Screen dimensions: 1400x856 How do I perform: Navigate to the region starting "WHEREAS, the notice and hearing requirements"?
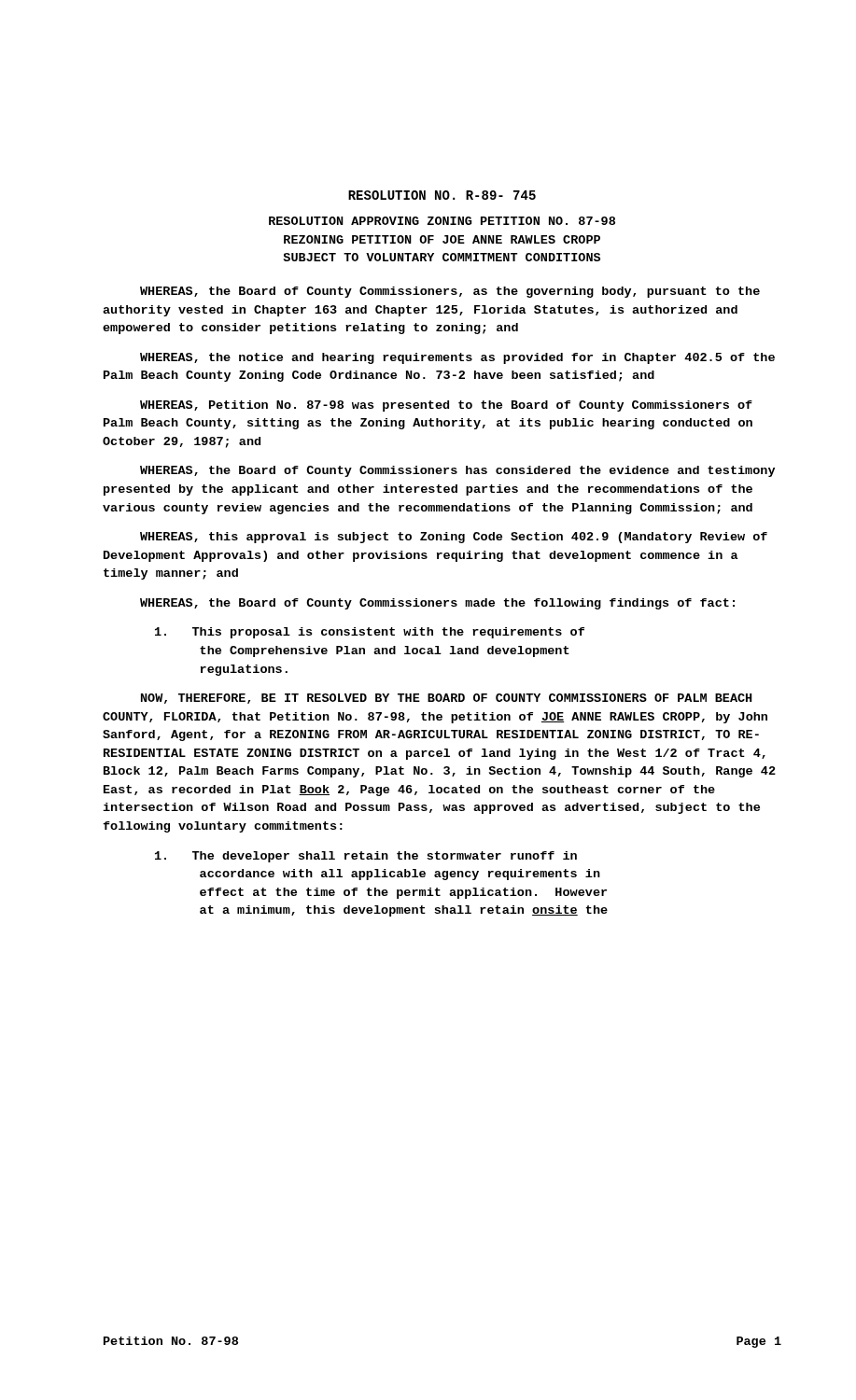tap(439, 367)
